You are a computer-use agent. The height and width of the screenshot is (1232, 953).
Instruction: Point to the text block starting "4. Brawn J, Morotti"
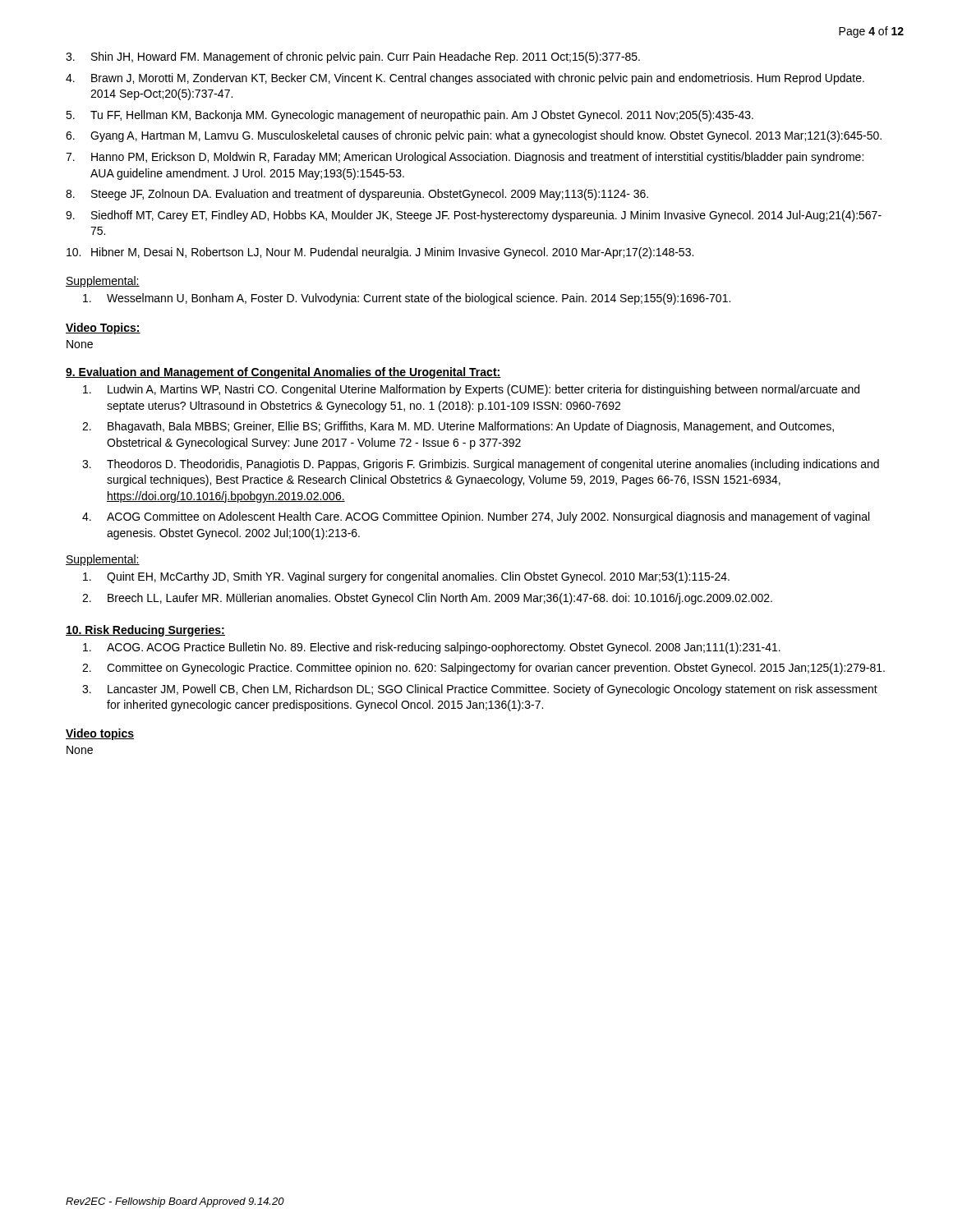[476, 86]
